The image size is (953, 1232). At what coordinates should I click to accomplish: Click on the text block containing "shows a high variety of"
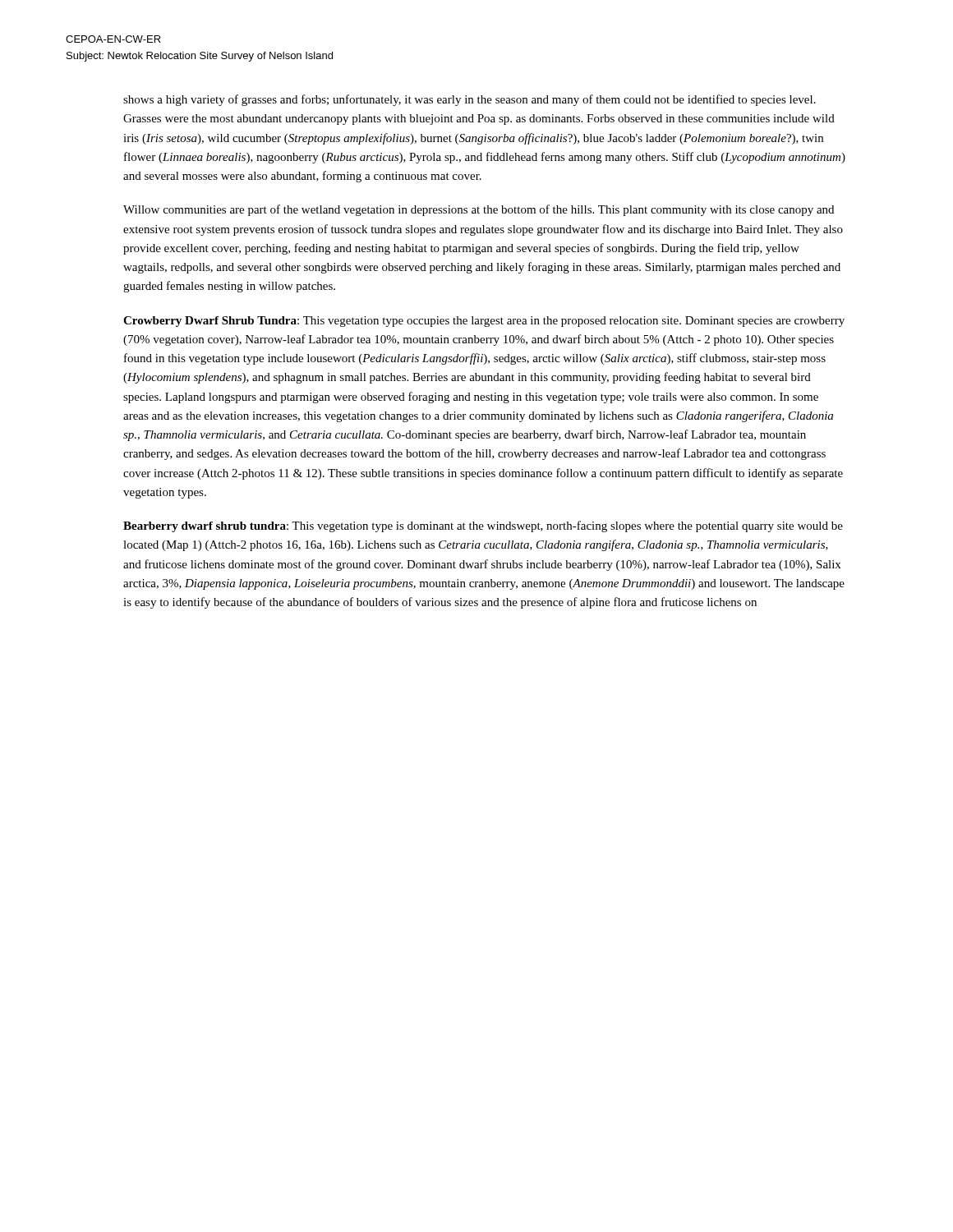click(x=484, y=138)
